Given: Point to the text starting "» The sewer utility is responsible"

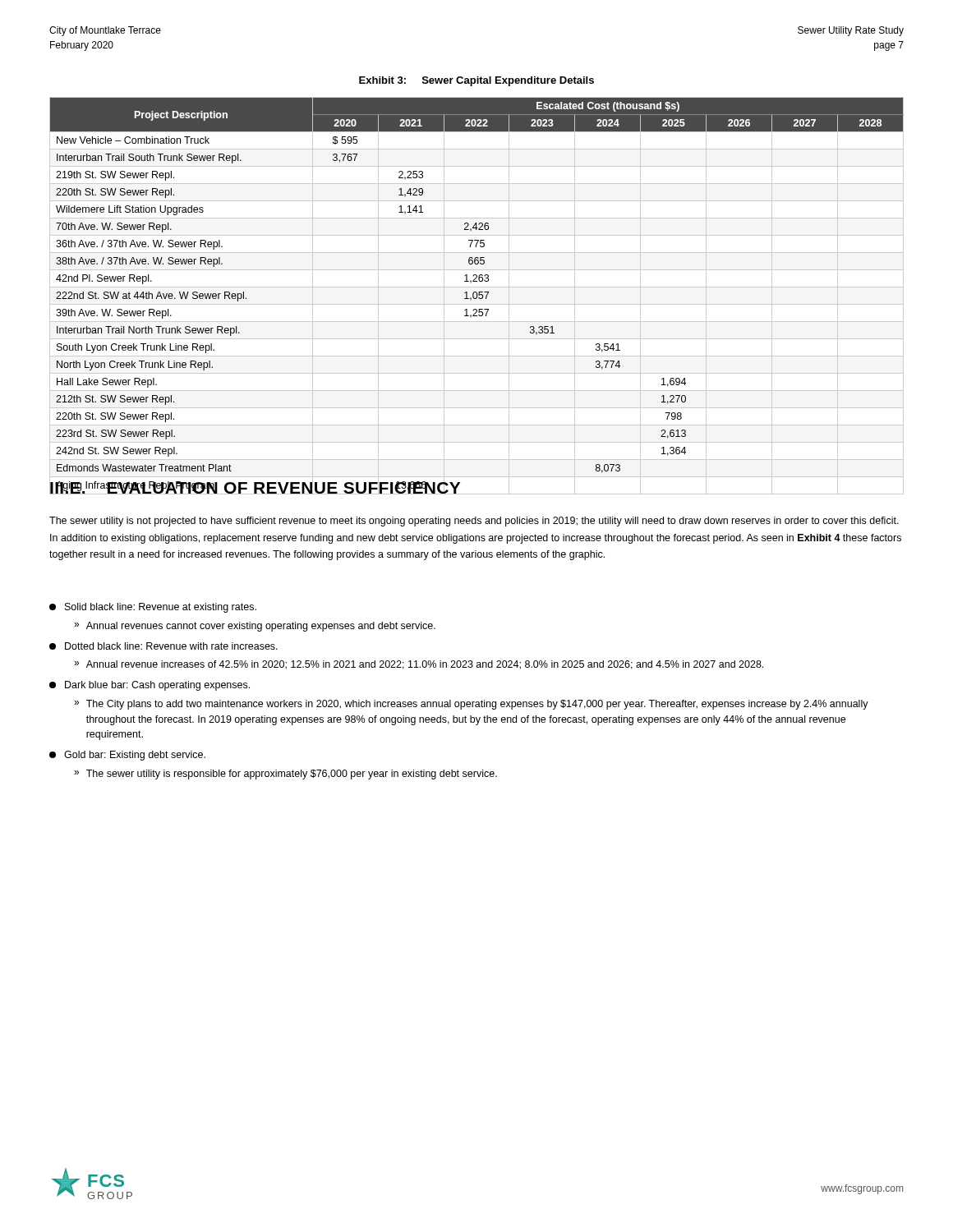Looking at the screenshot, I should point(489,774).
